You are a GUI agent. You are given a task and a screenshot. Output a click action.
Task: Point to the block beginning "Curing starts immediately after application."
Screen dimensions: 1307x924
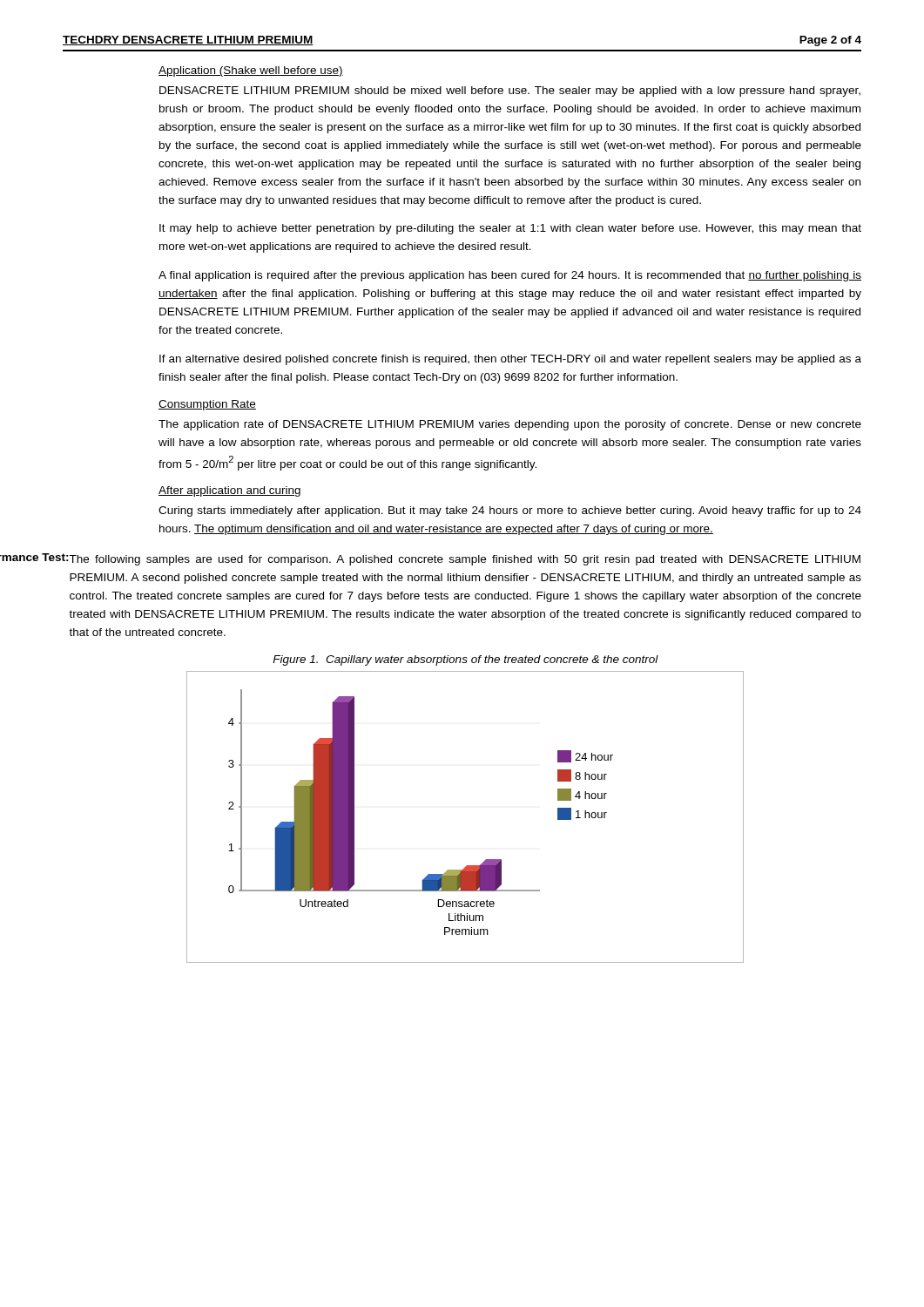tap(510, 519)
